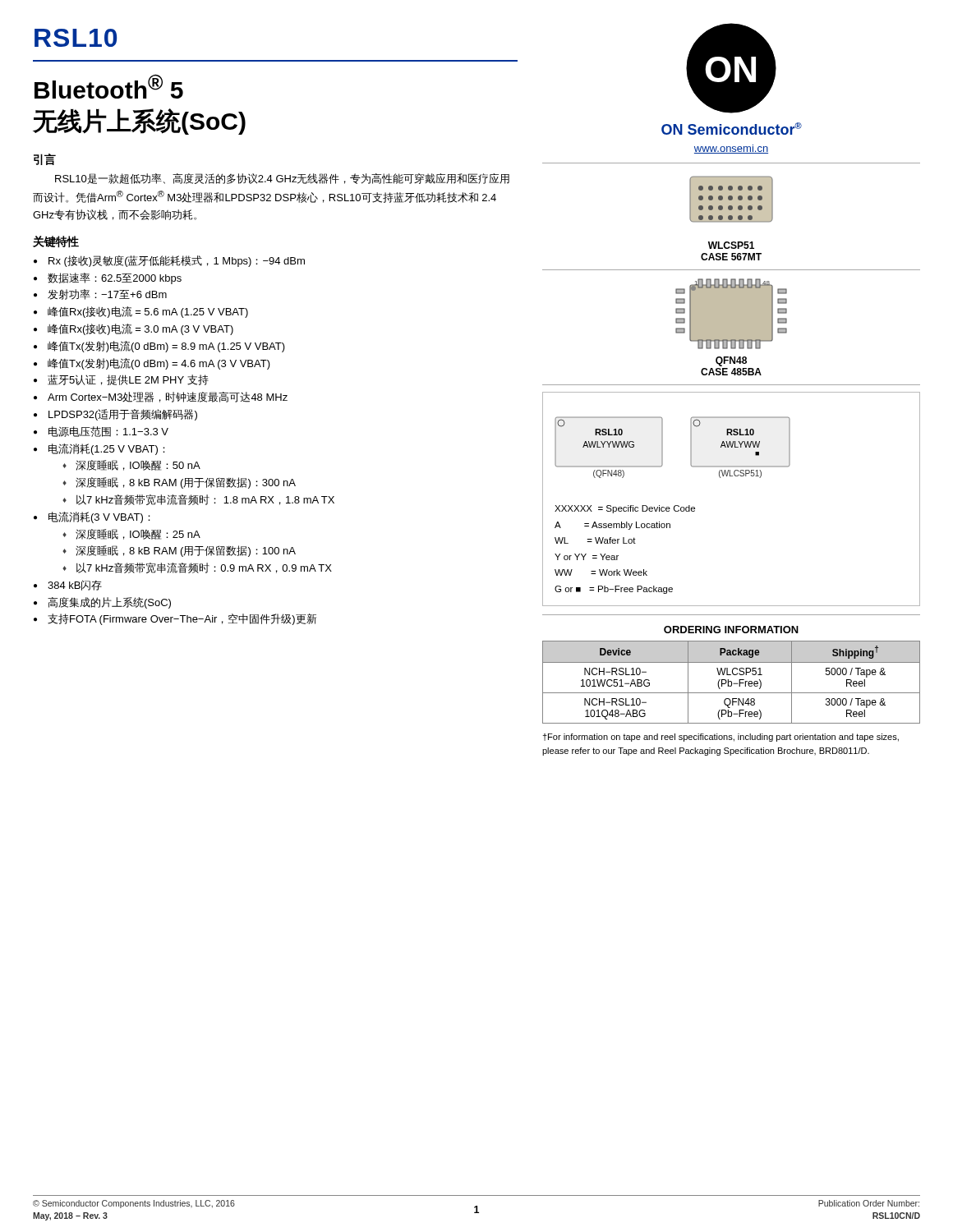
Task: Point to "Bluetooth® 5无线片上系统(SoC)"
Action: 140,102
